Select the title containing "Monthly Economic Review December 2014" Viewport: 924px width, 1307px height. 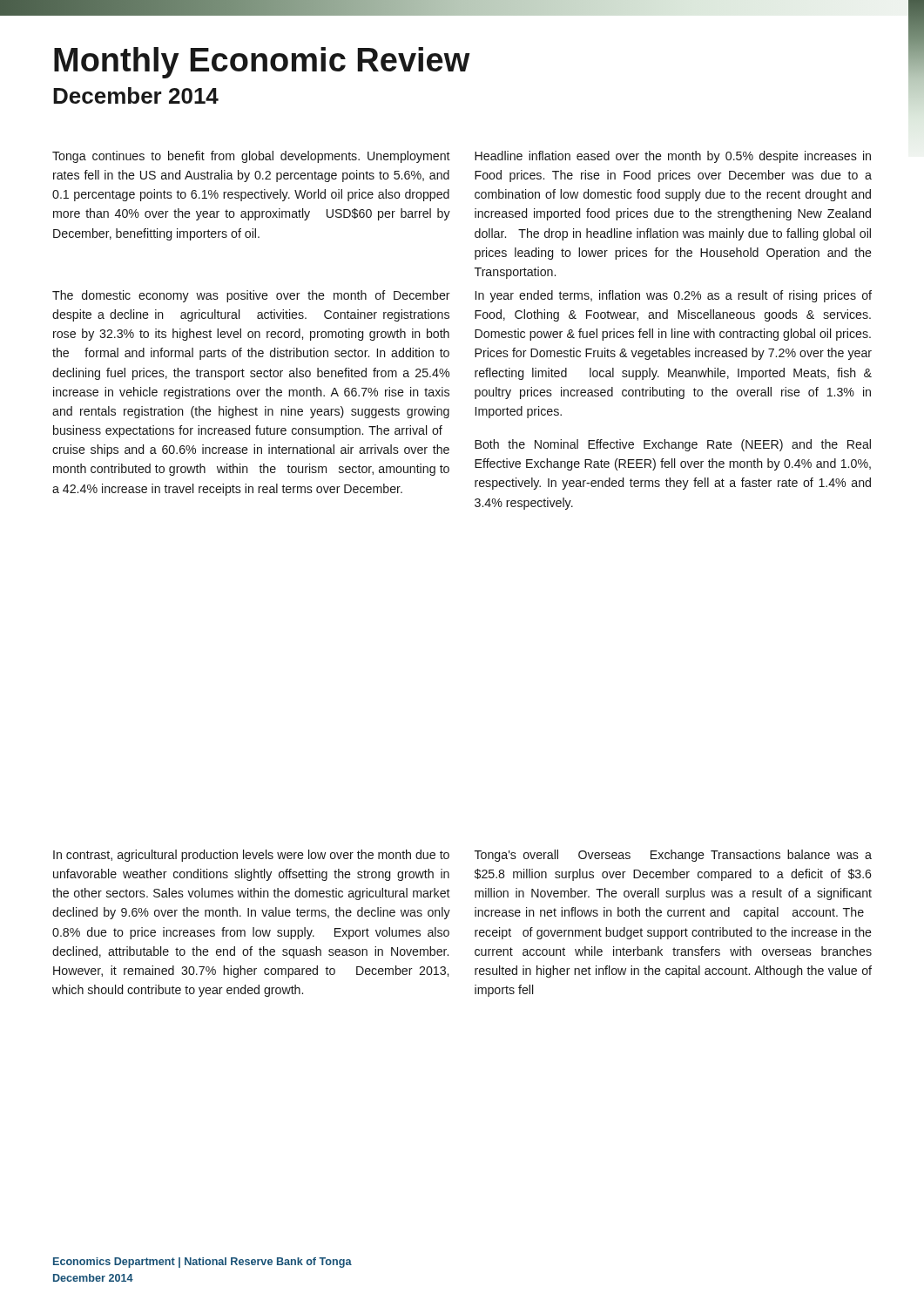261,76
